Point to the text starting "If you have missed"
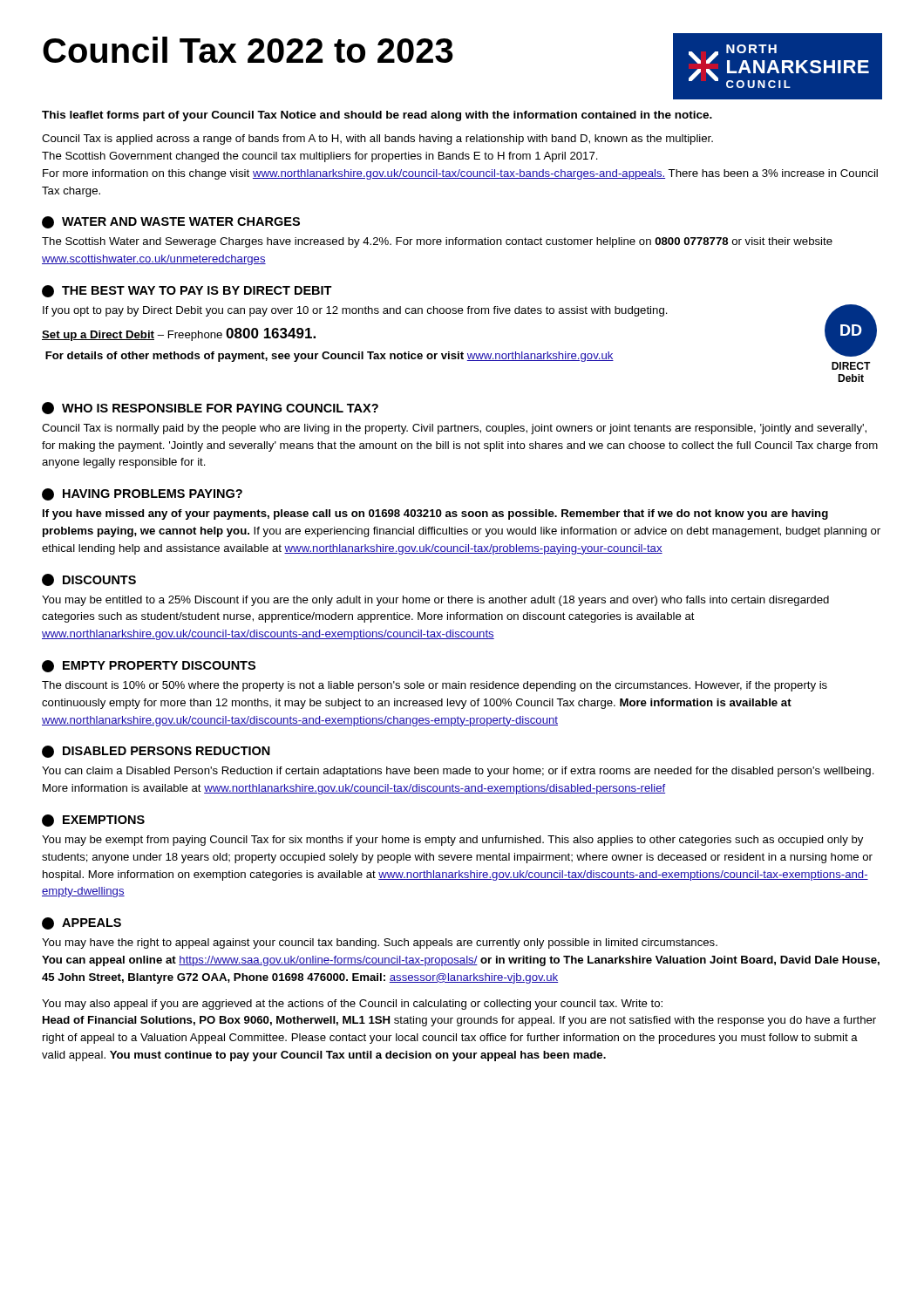Viewport: 924px width, 1308px height. click(461, 531)
